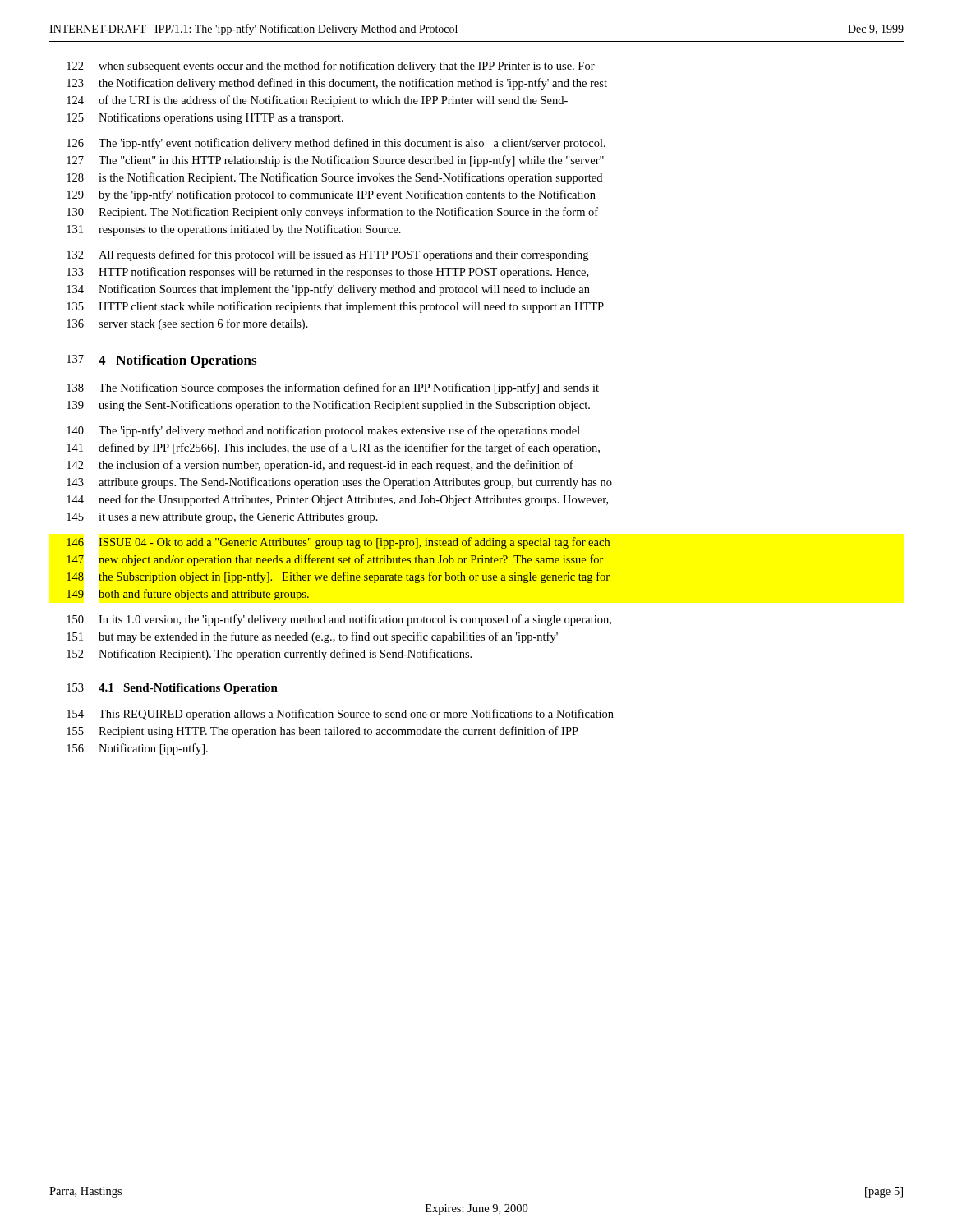The height and width of the screenshot is (1232, 953).
Task: Find the block starting "129 by the 'ipp-ntfy'"
Action: tap(476, 195)
